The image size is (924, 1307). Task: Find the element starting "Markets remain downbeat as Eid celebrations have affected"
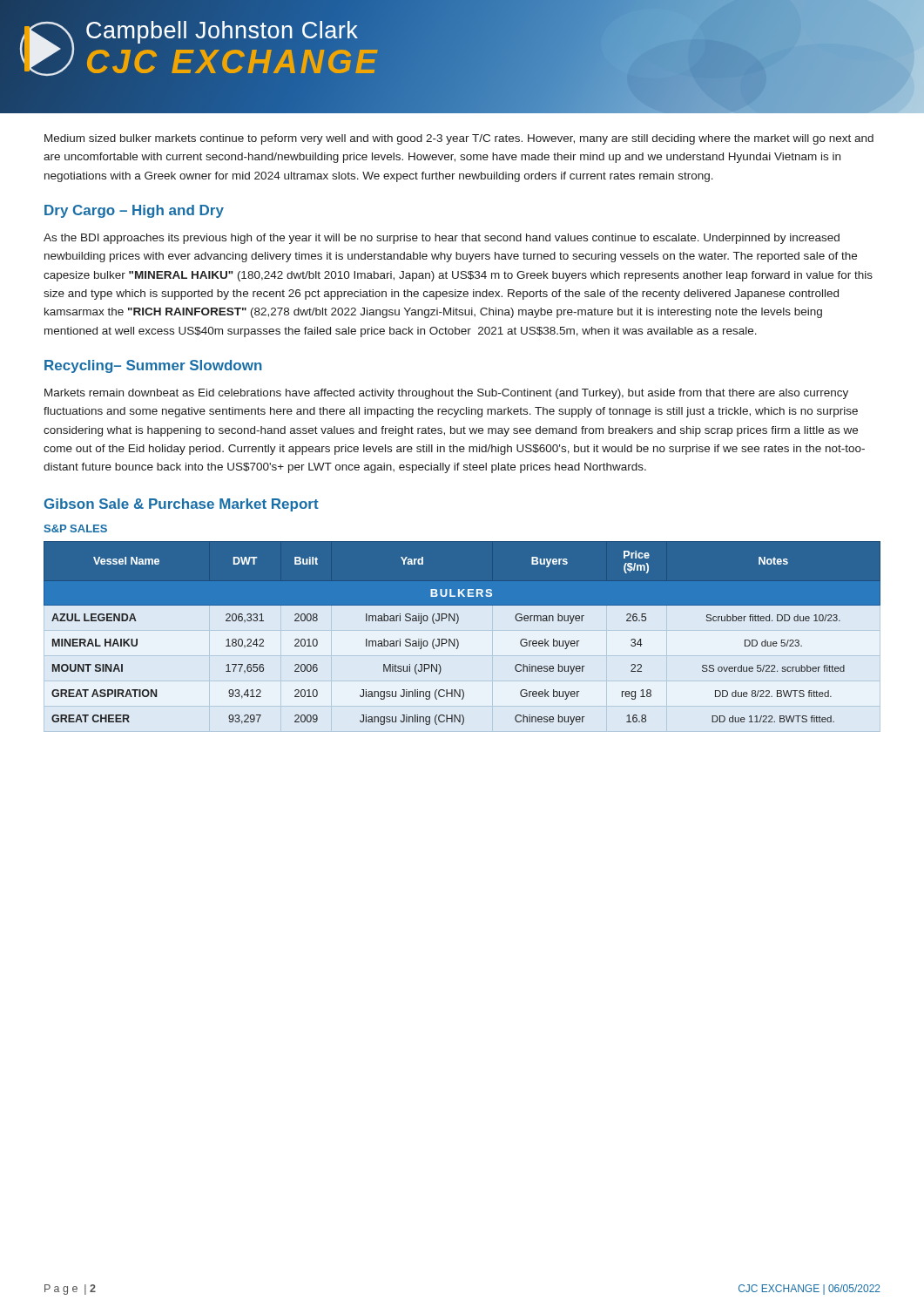454,430
